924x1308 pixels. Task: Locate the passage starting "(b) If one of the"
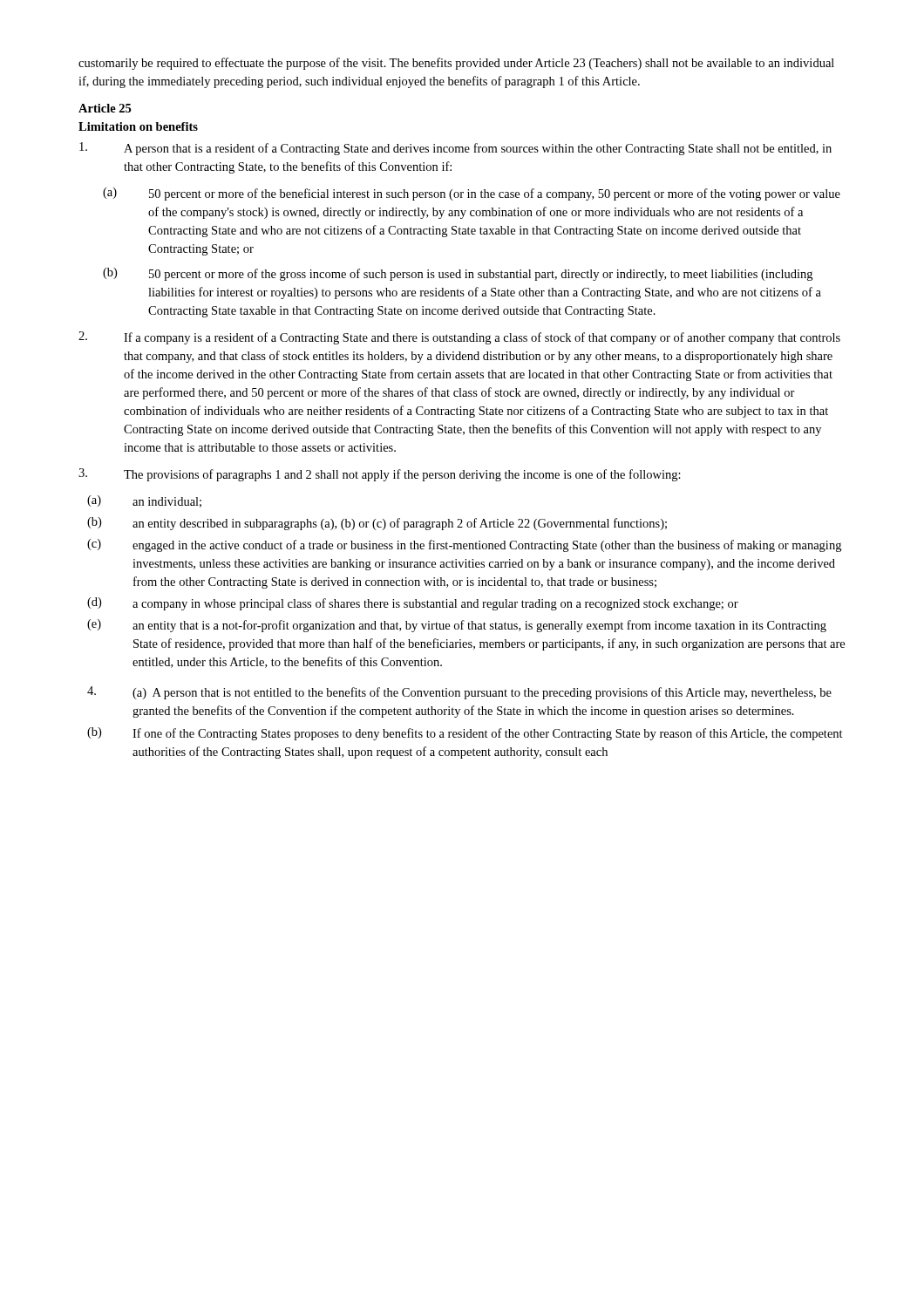pyautogui.click(x=462, y=743)
